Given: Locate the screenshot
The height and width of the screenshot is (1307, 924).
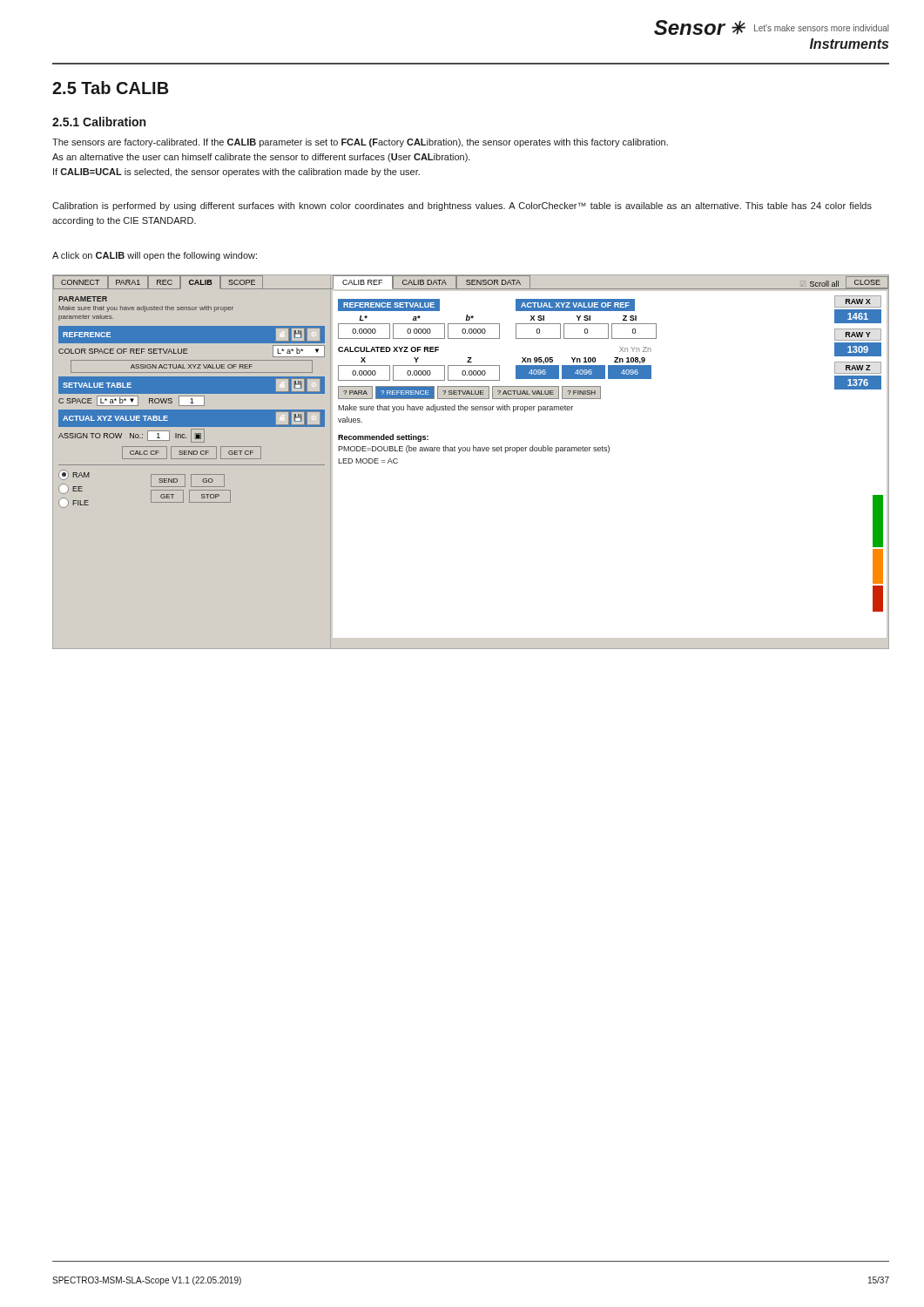Looking at the screenshot, I should coord(471,462).
